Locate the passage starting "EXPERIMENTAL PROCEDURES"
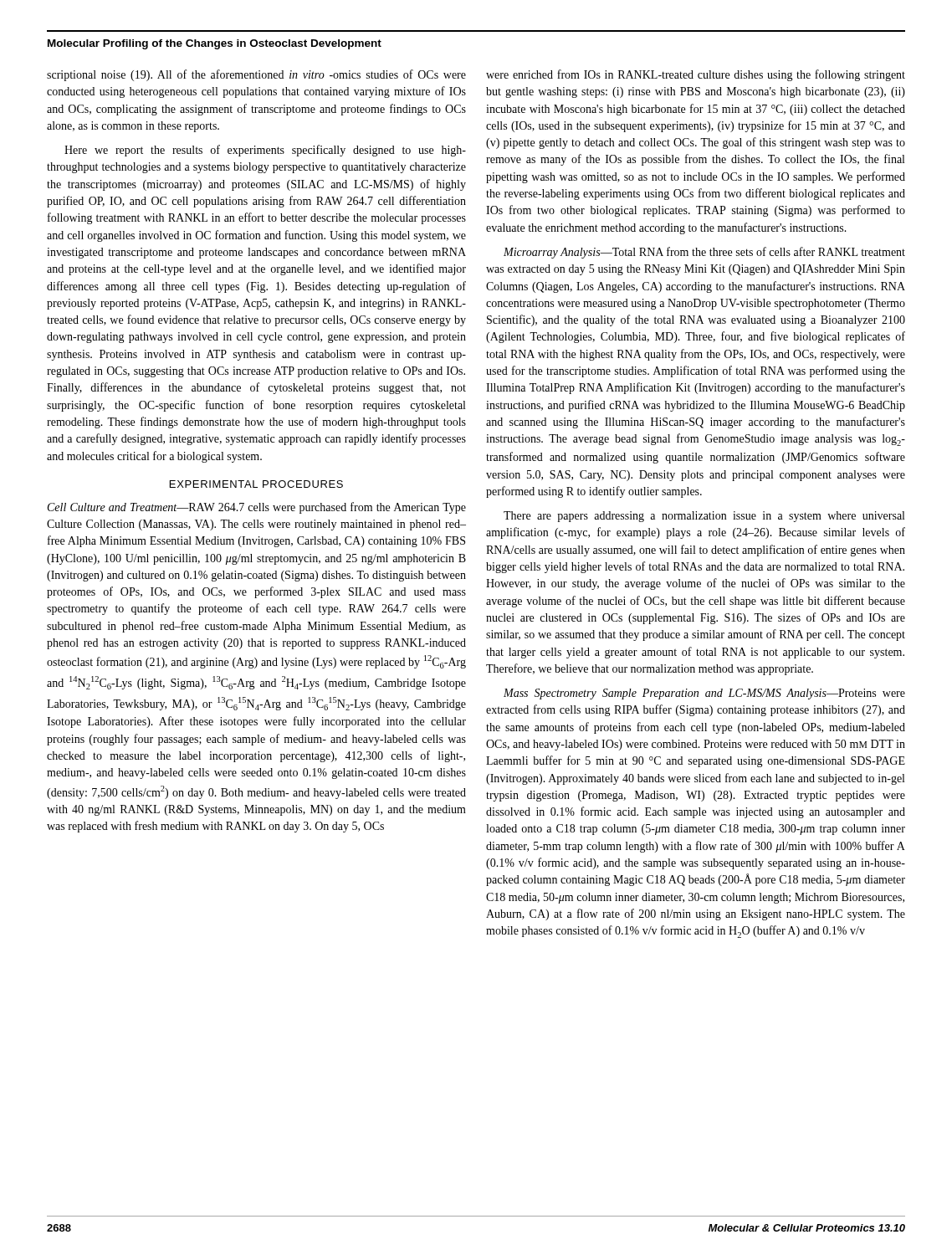Image resolution: width=952 pixels, height=1255 pixels. (256, 484)
